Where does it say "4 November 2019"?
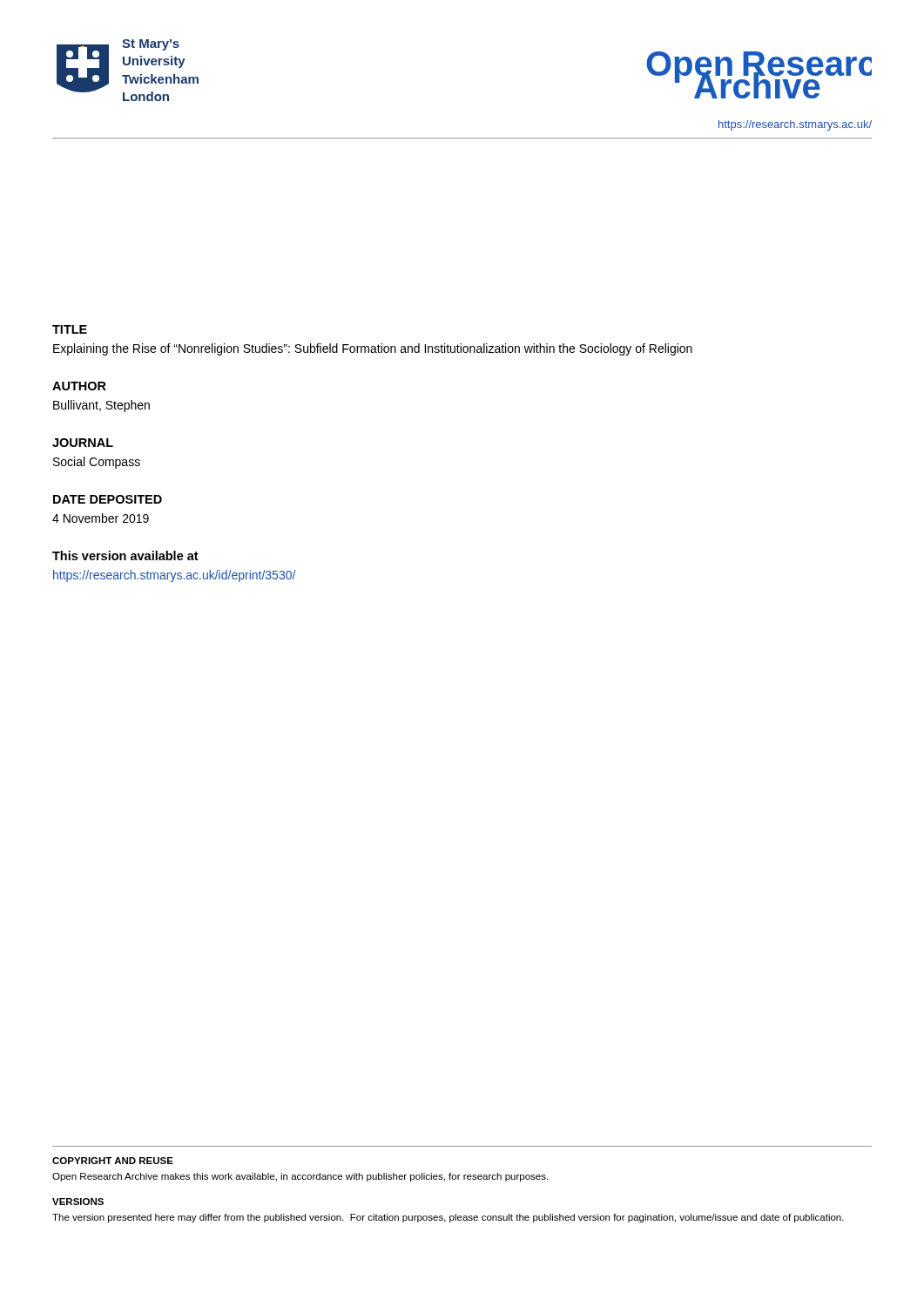This screenshot has height=1307, width=924. coord(101,518)
